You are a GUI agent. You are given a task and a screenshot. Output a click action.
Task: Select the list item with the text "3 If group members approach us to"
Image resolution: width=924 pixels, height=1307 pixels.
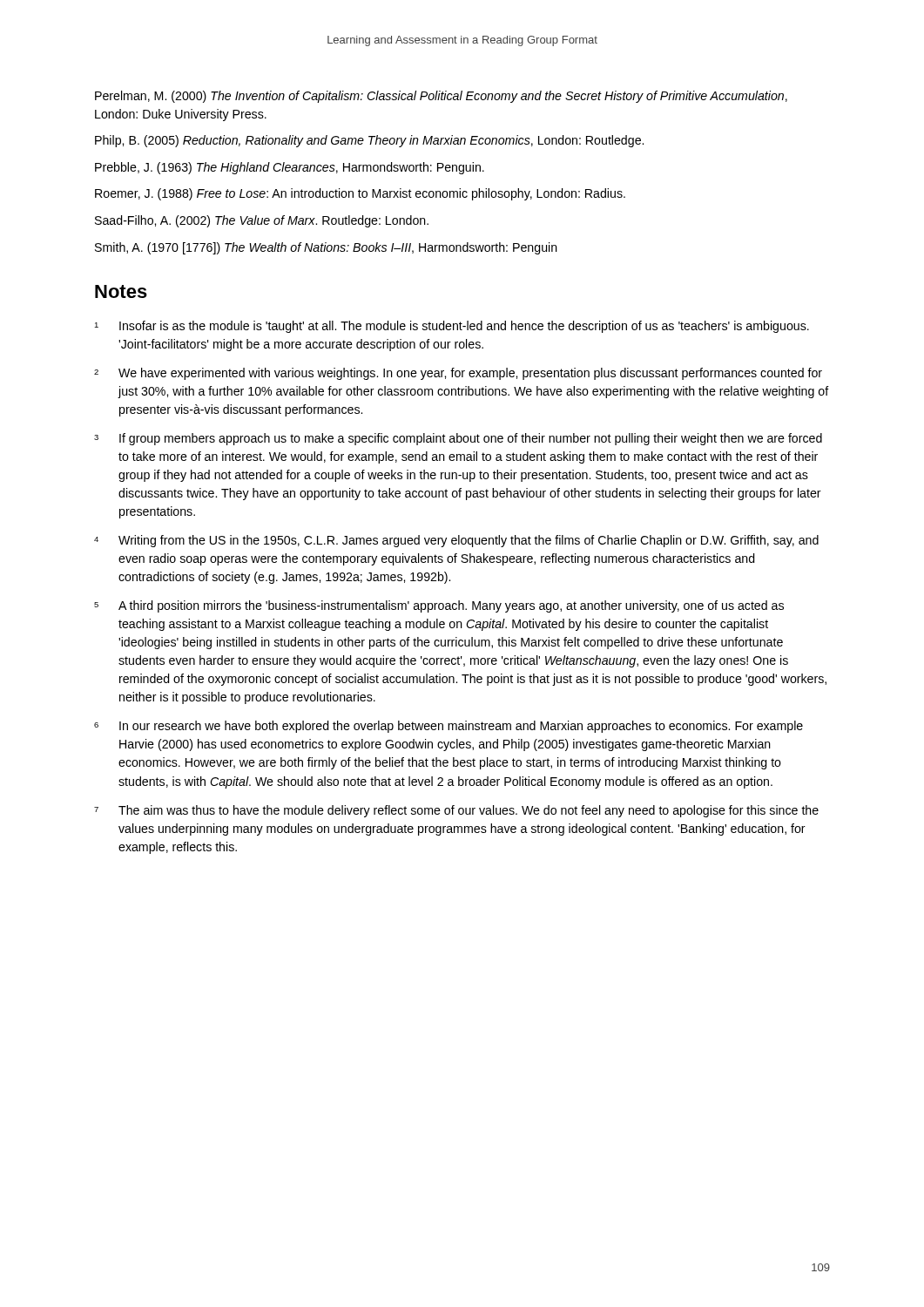[x=462, y=476]
